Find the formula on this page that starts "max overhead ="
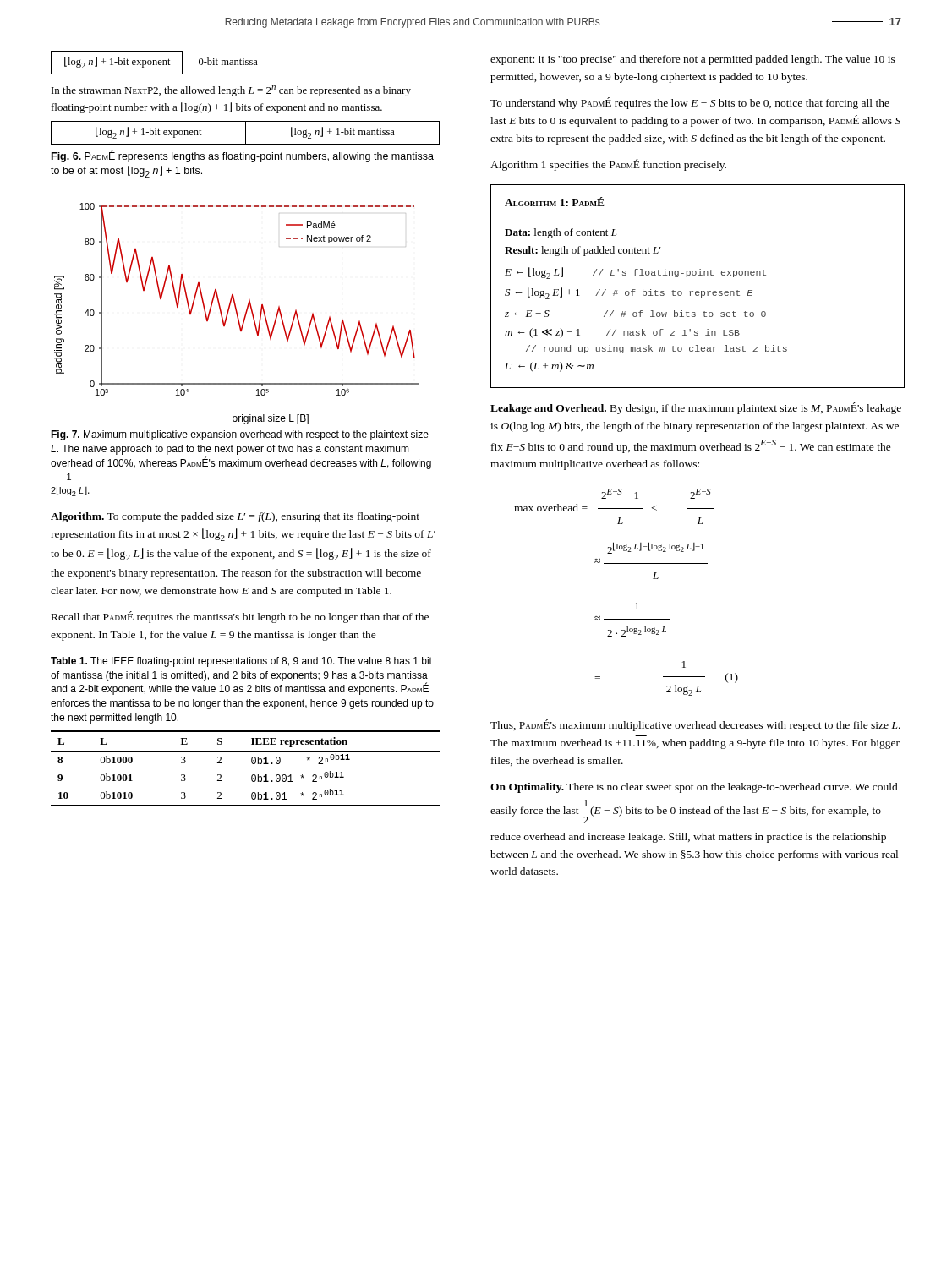Screen dimensions: 1268x952 click(618, 493)
